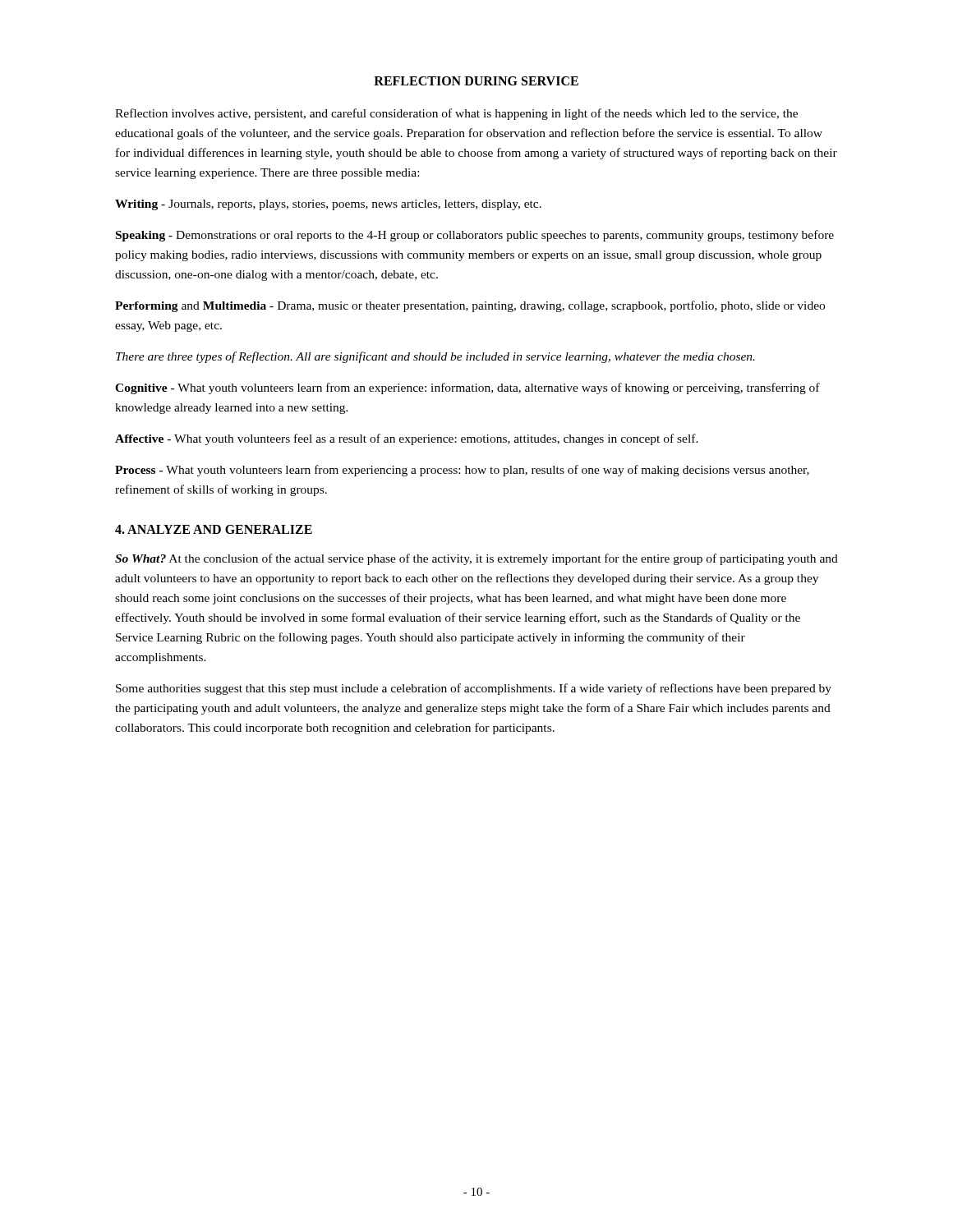This screenshot has height=1232, width=953.
Task: Select the block starting "Writing - Journals,"
Action: click(328, 203)
